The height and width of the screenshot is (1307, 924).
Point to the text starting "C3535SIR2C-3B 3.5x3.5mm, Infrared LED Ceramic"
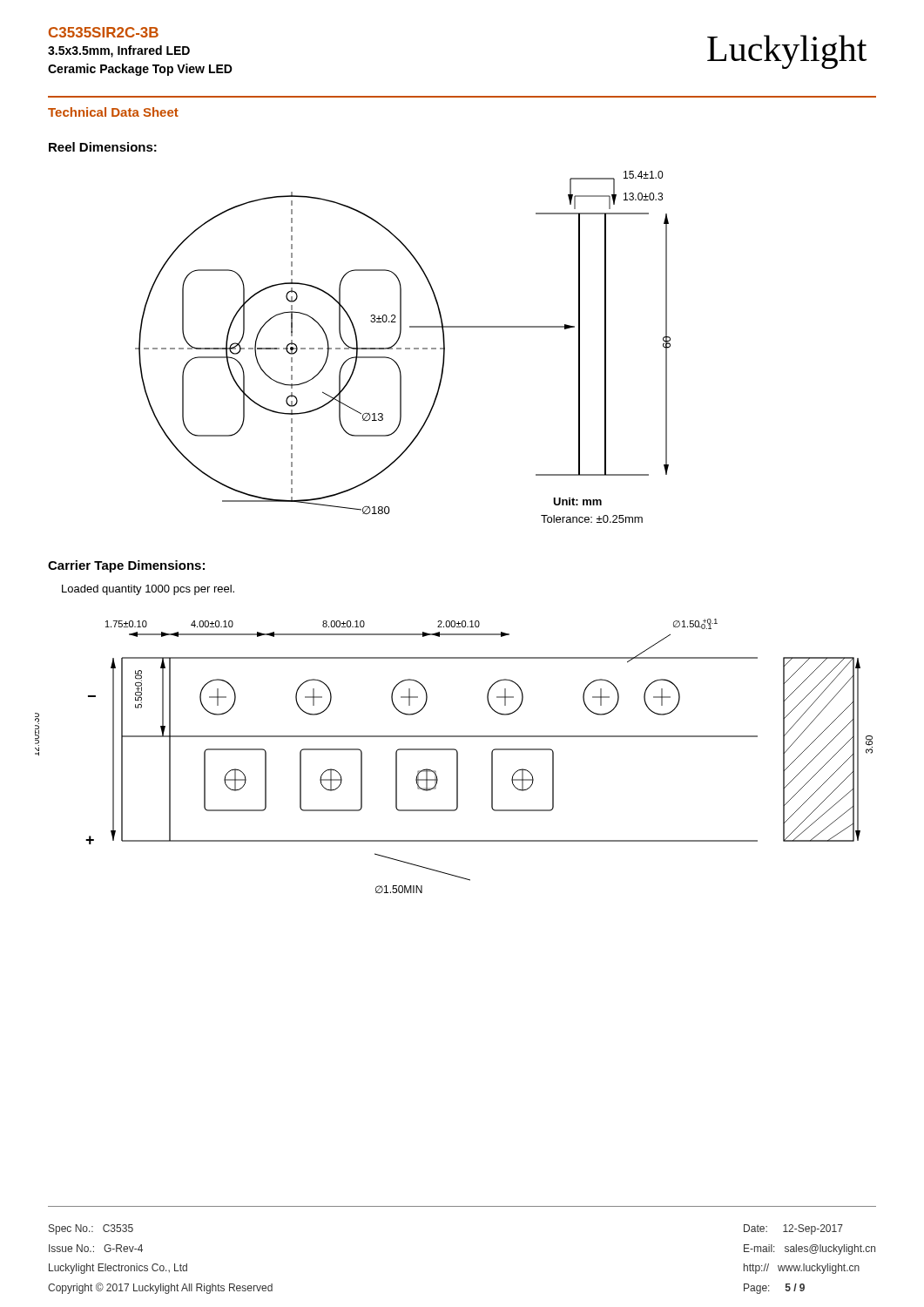(140, 52)
